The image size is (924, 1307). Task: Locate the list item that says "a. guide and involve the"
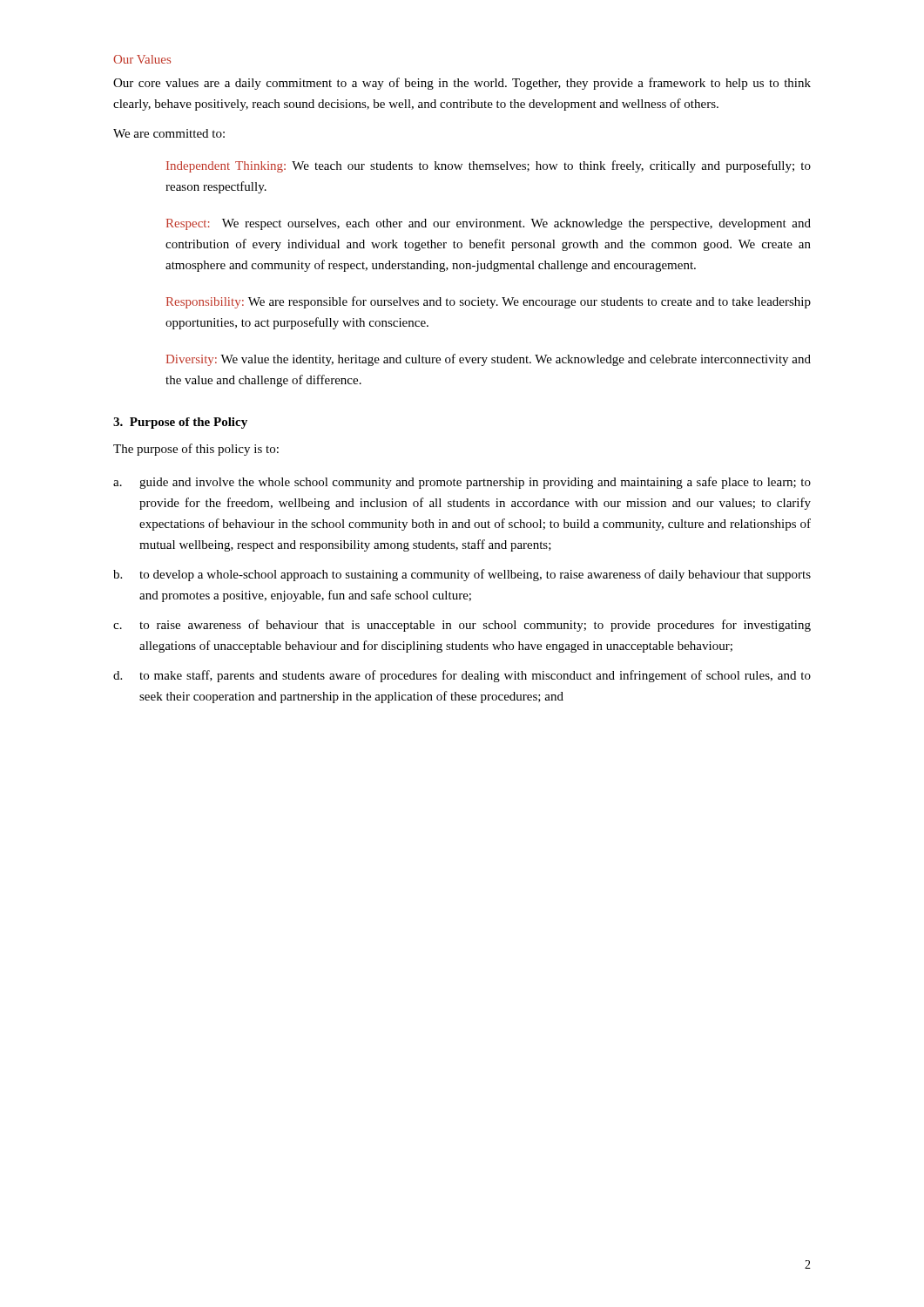pos(462,513)
